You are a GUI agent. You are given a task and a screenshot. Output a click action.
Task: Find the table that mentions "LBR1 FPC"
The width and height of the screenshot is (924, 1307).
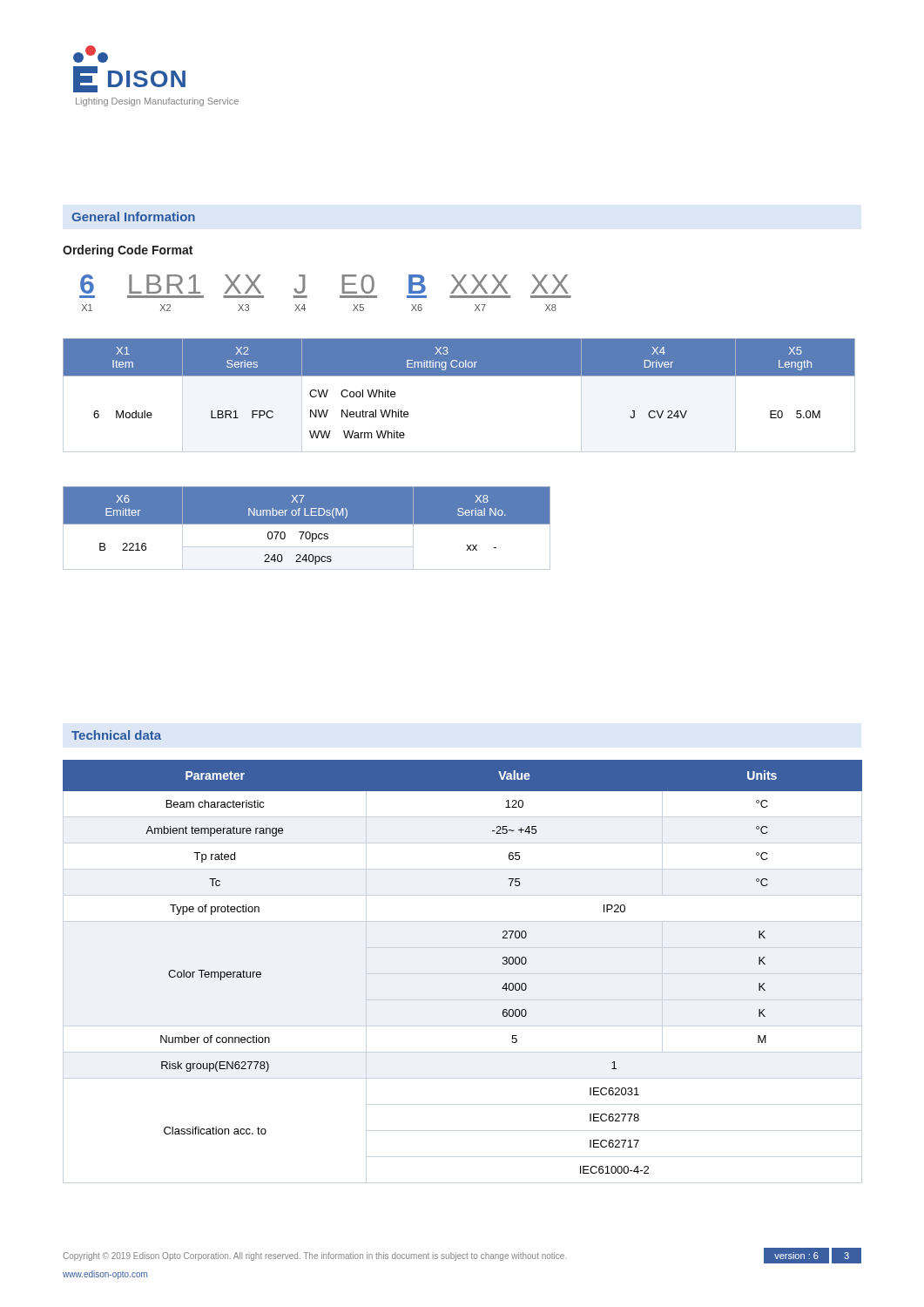[x=459, y=395]
